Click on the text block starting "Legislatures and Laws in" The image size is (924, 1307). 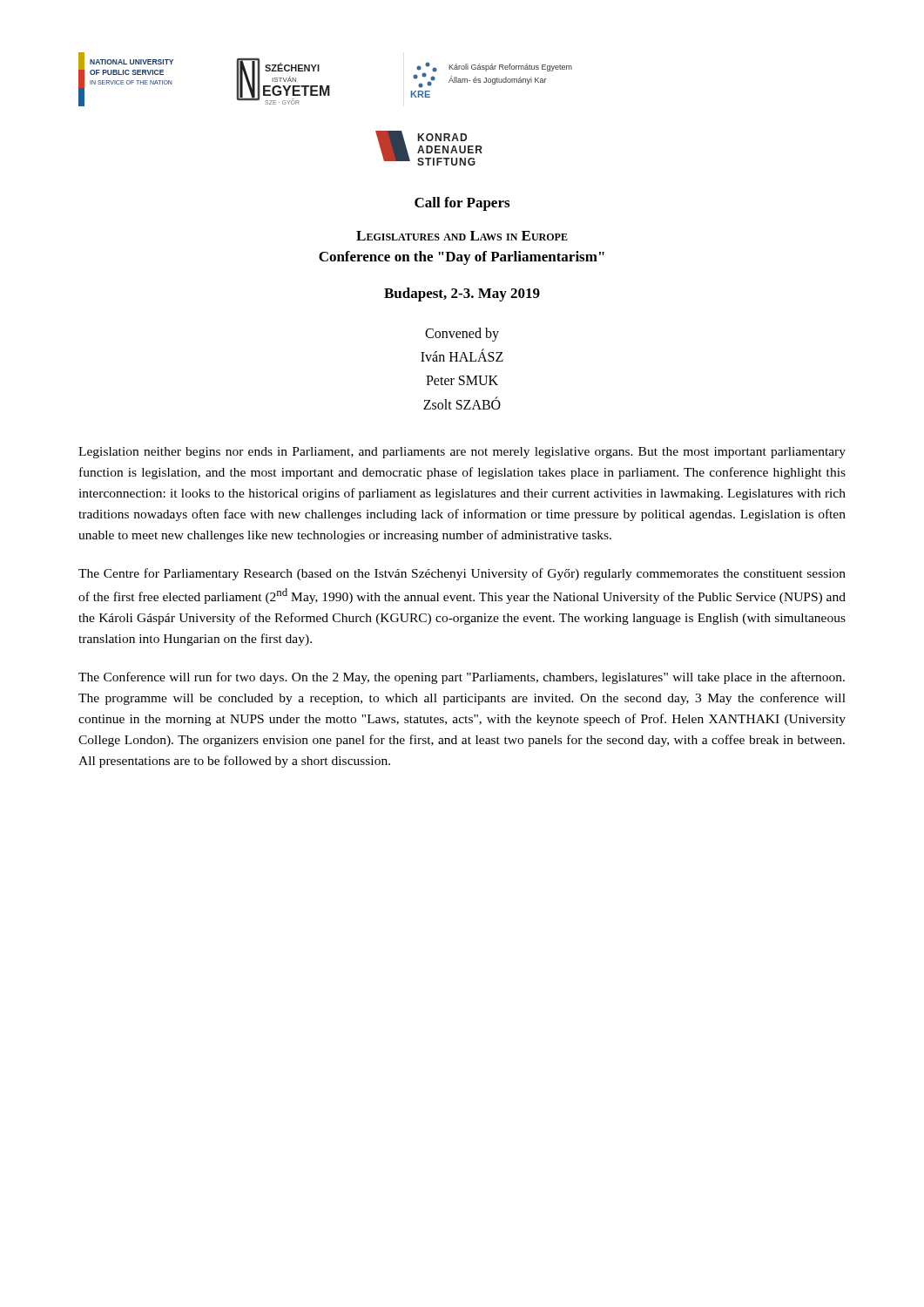click(462, 236)
